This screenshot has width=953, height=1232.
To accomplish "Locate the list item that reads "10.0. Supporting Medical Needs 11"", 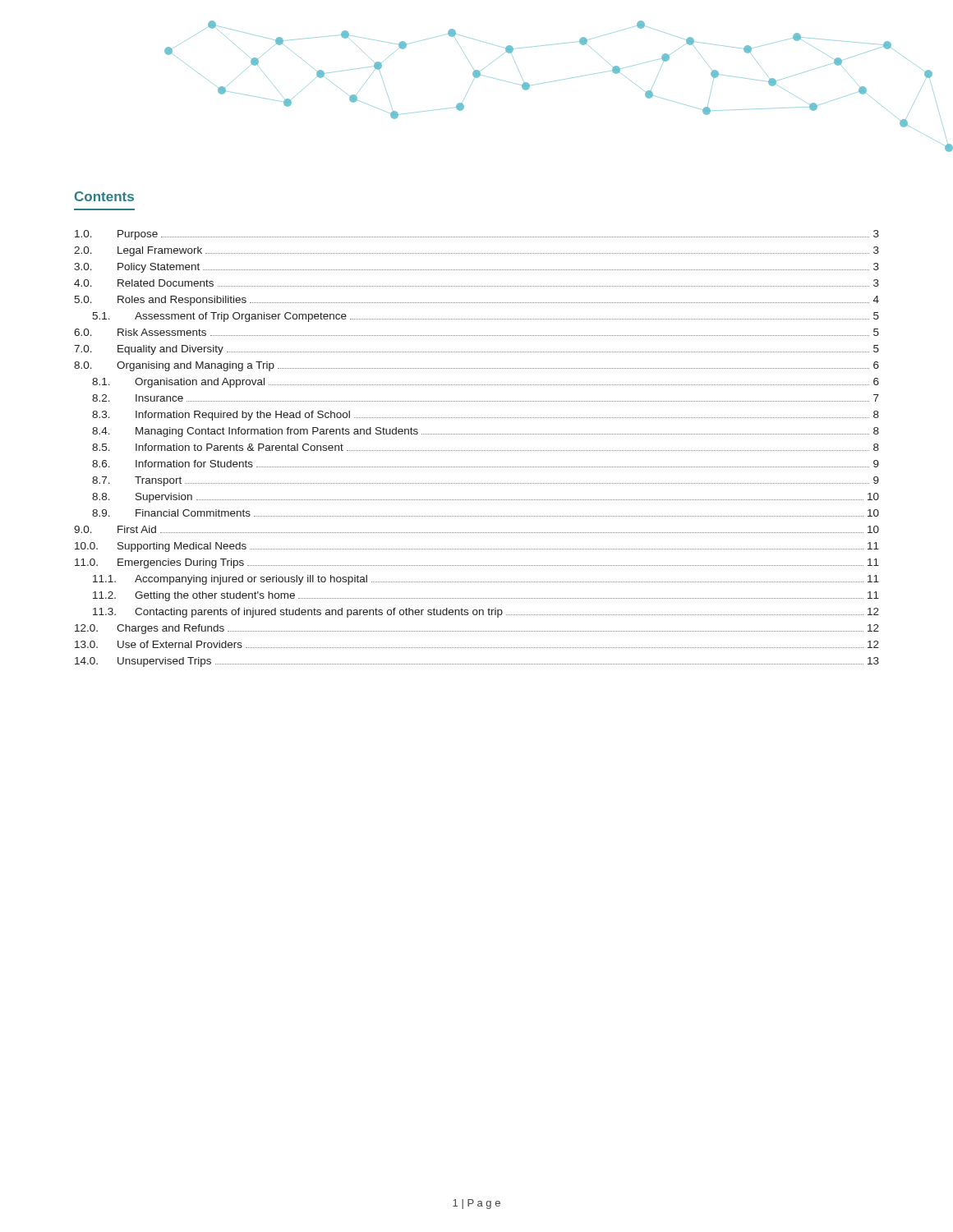I will pyautogui.click(x=476, y=545).
